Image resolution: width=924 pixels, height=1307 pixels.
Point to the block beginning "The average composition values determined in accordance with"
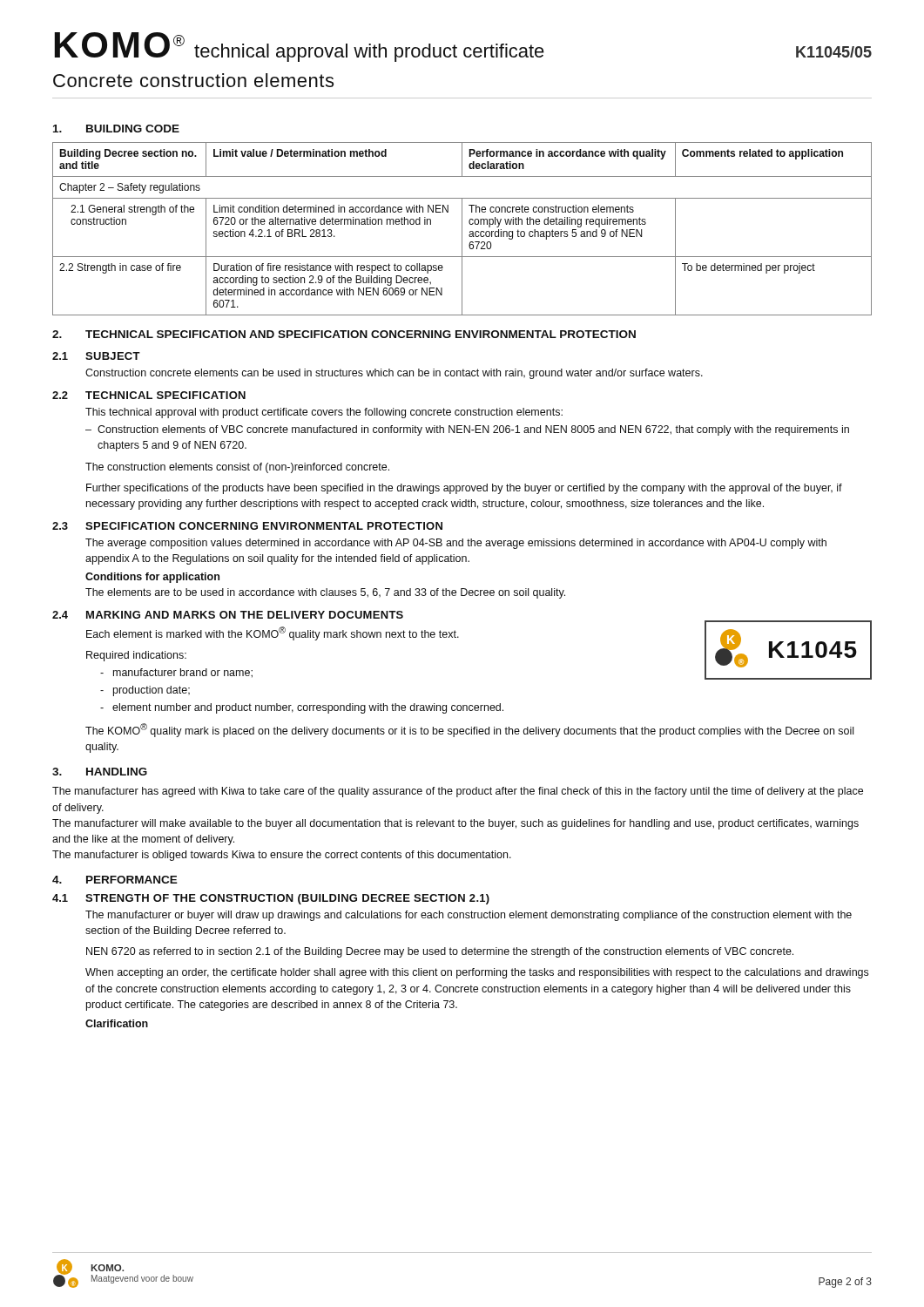[456, 551]
